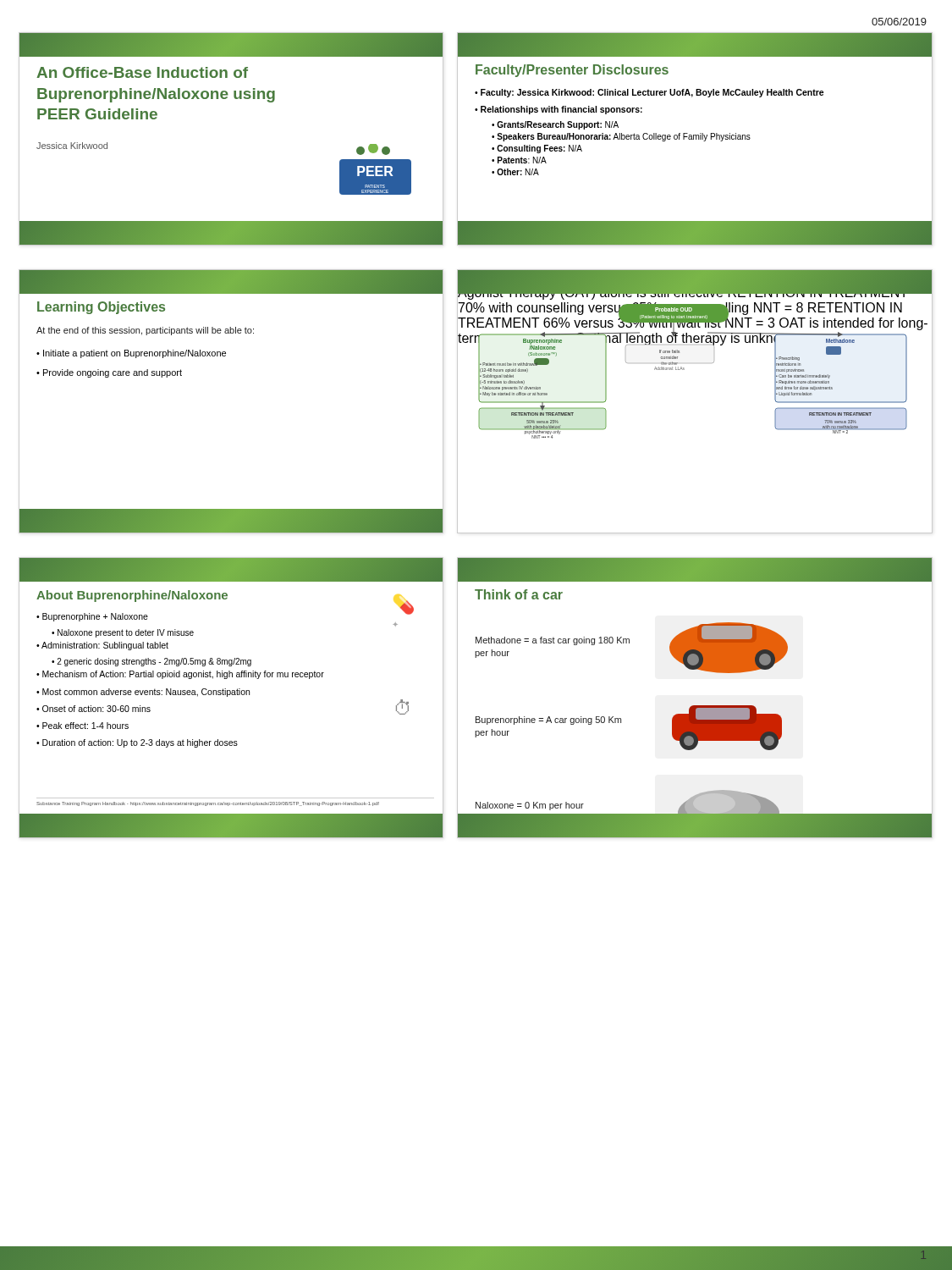Click on the element starting "• Relationships with"
Image resolution: width=952 pixels, height=1270 pixels.
point(559,109)
